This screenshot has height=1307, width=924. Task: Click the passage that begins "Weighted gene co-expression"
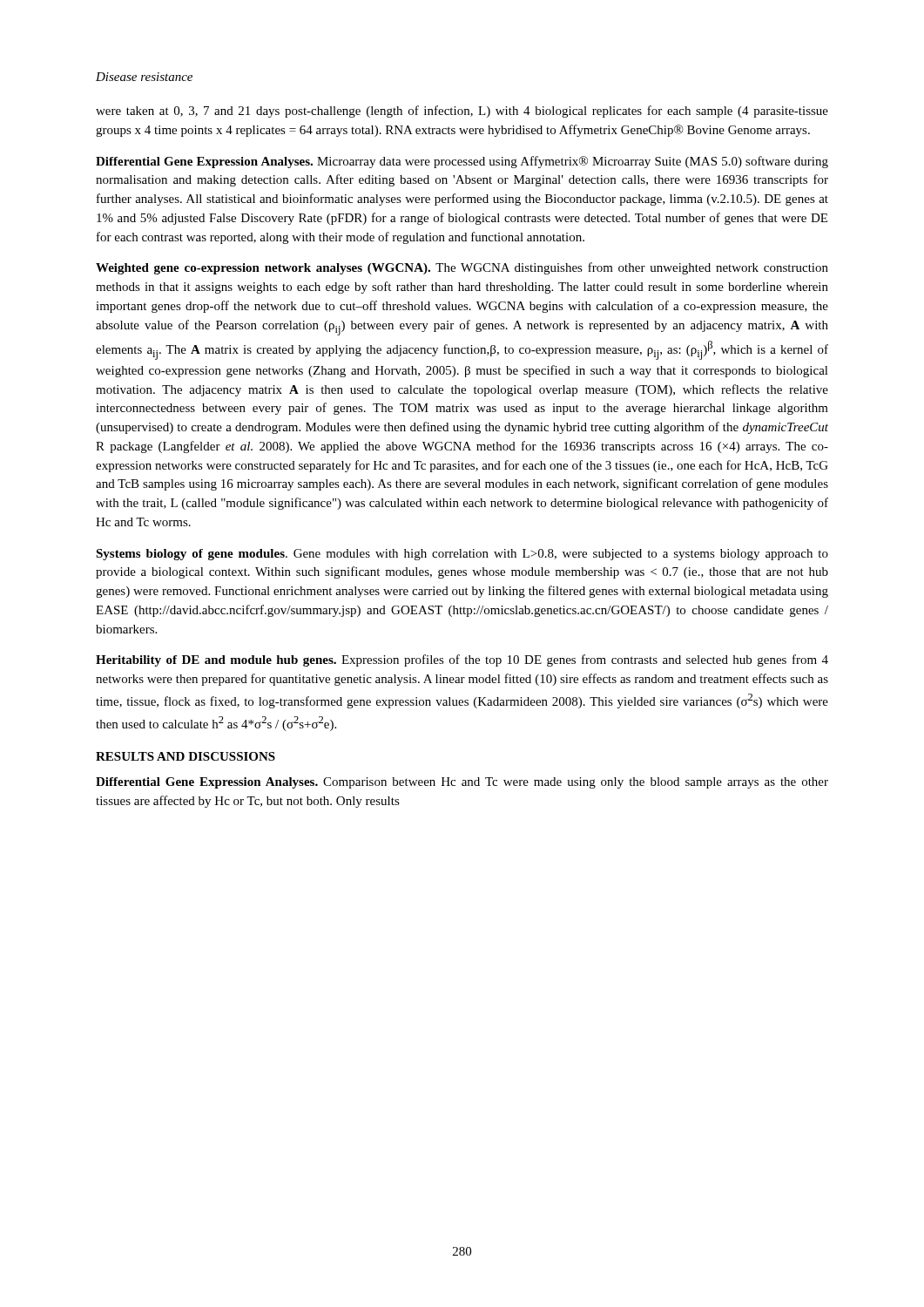pyautogui.click(x=462, y=395)
